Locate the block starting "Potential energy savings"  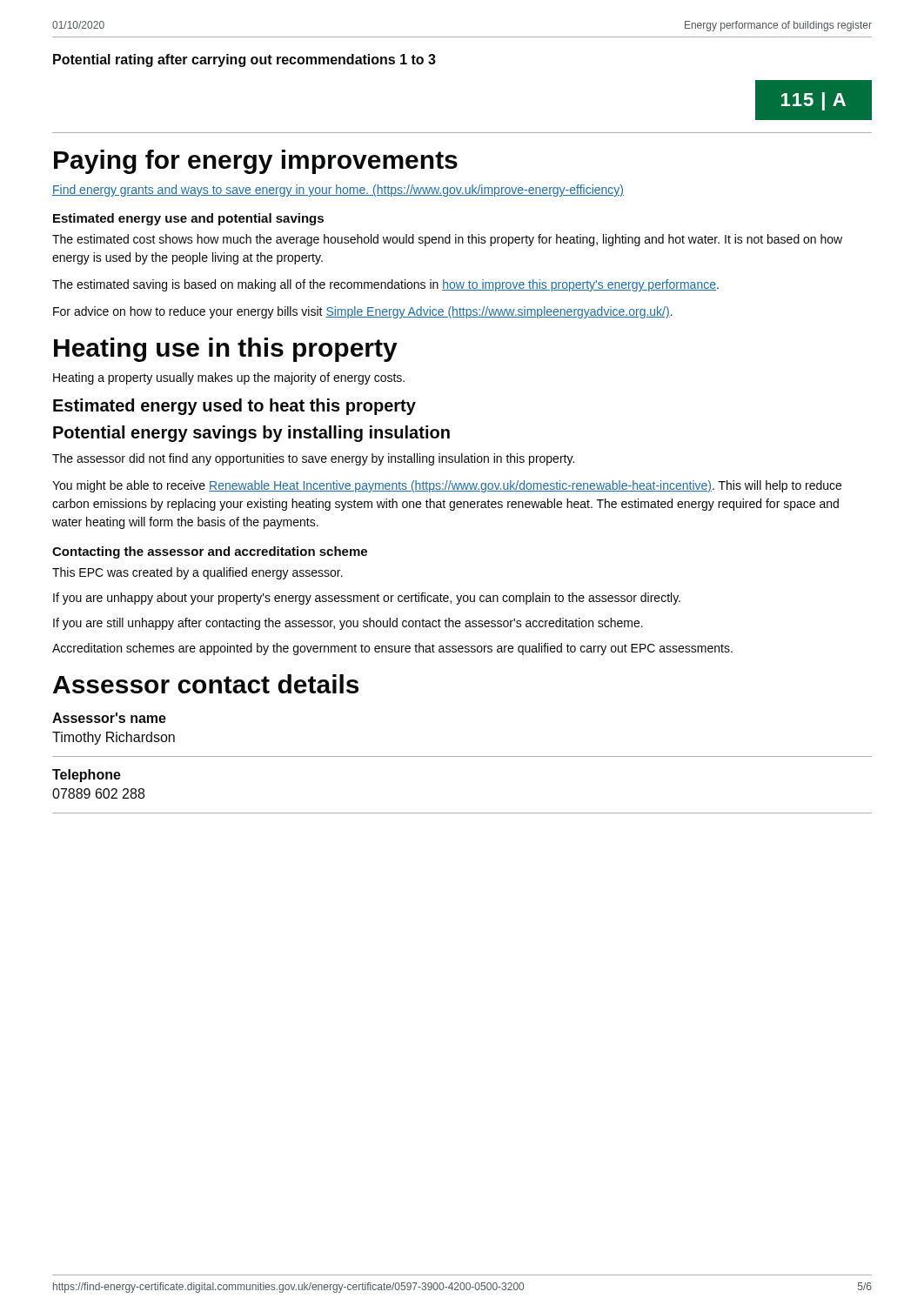[x=251, y=432]
